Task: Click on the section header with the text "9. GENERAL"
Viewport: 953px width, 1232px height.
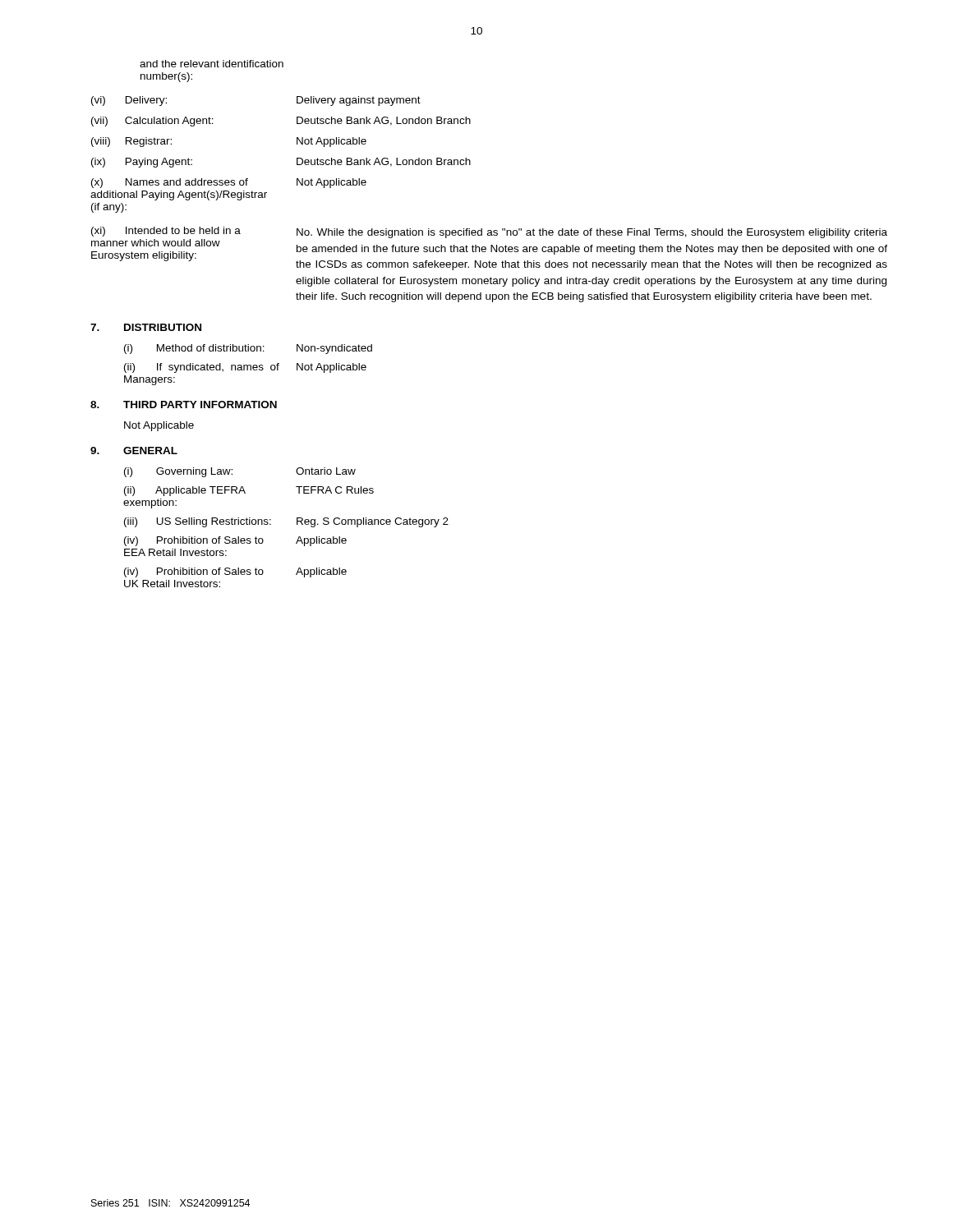Action: click(x=134, y=450)
